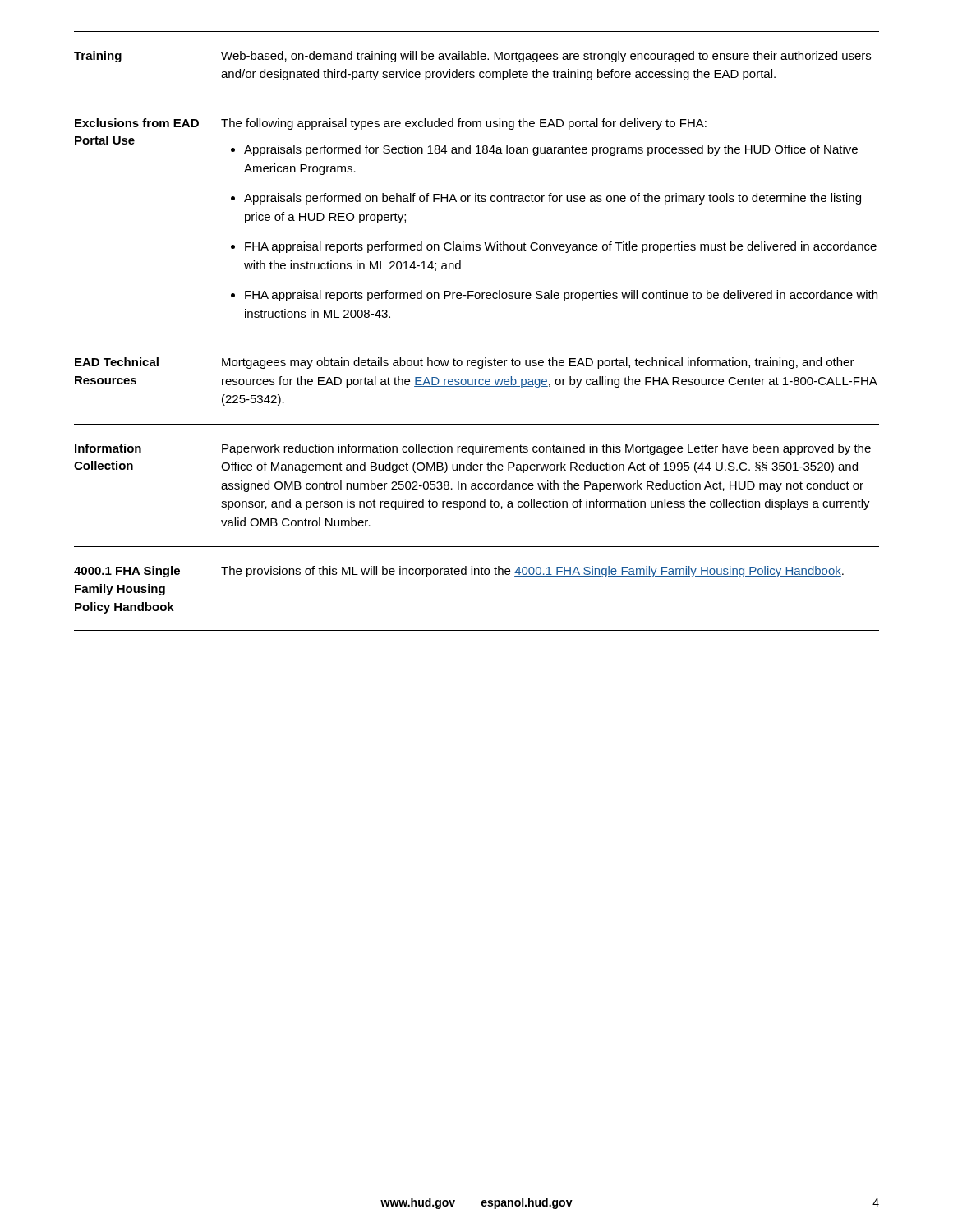Find the block on this page that starts "Web-based, on-demand training"

[x=550, y=65]
